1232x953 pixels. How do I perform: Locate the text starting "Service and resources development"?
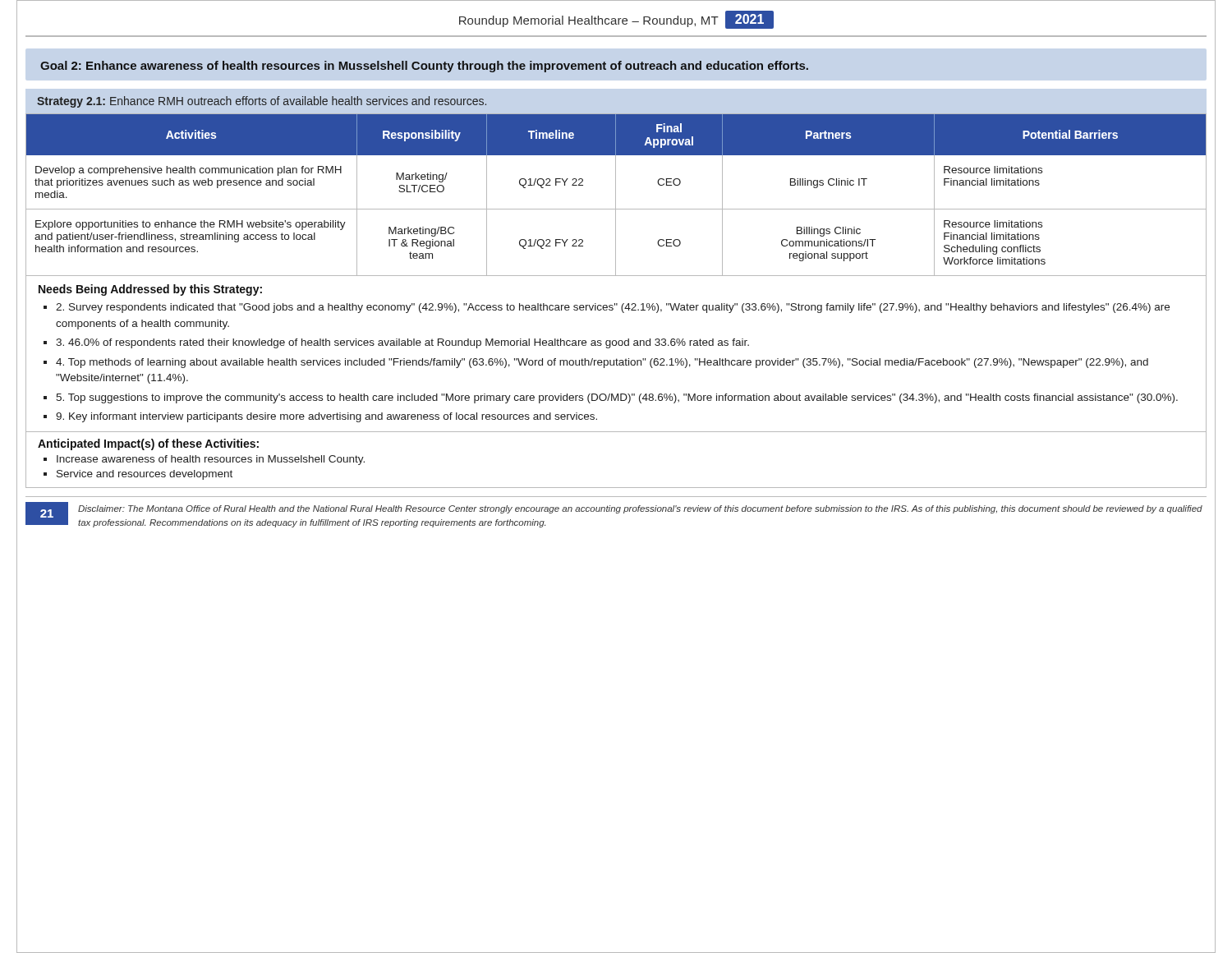tap(144, 474)
